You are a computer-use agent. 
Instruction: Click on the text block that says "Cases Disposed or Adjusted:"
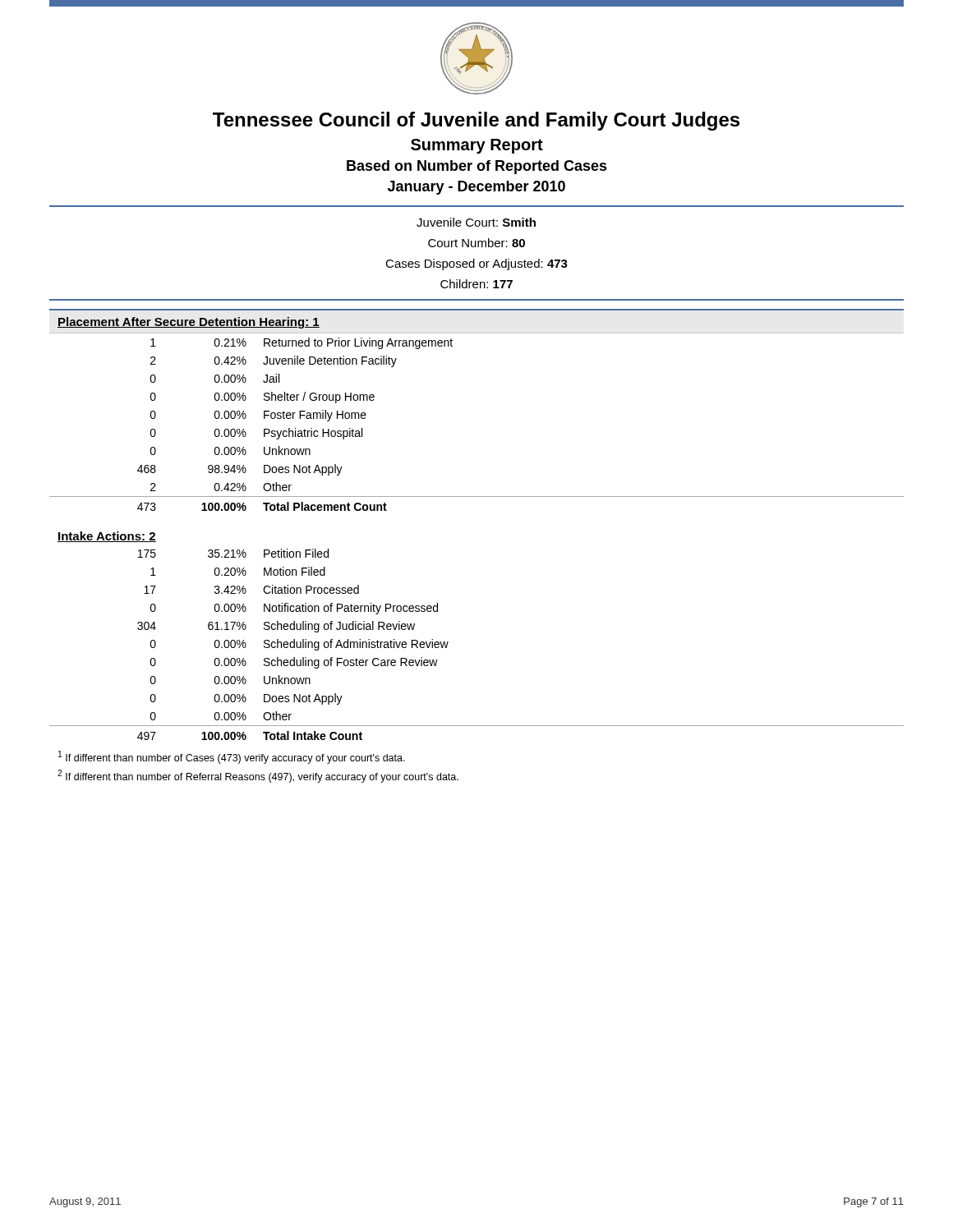(476, 263)
